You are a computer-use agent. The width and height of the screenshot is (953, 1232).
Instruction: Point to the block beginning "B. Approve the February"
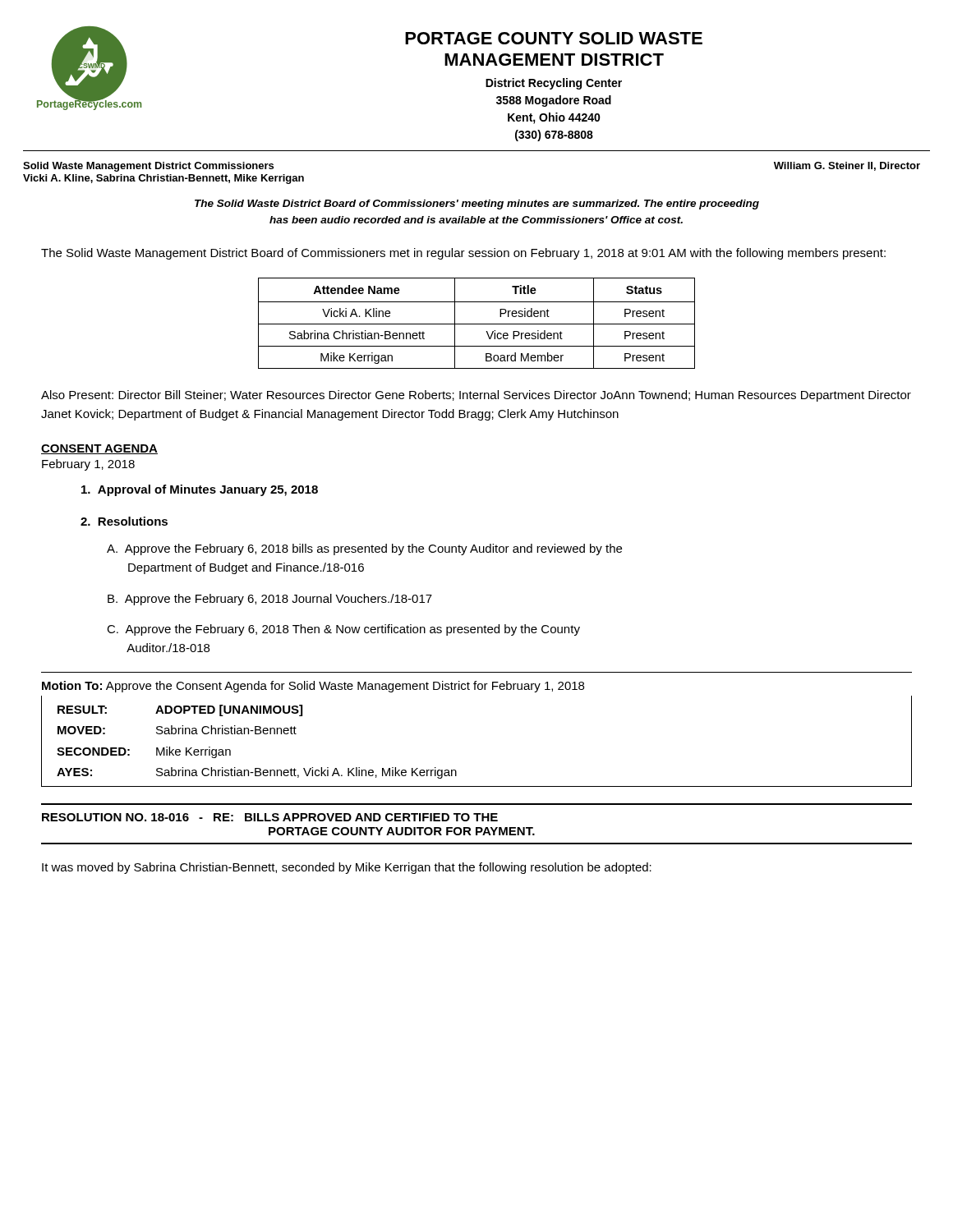tap(270, 598)
